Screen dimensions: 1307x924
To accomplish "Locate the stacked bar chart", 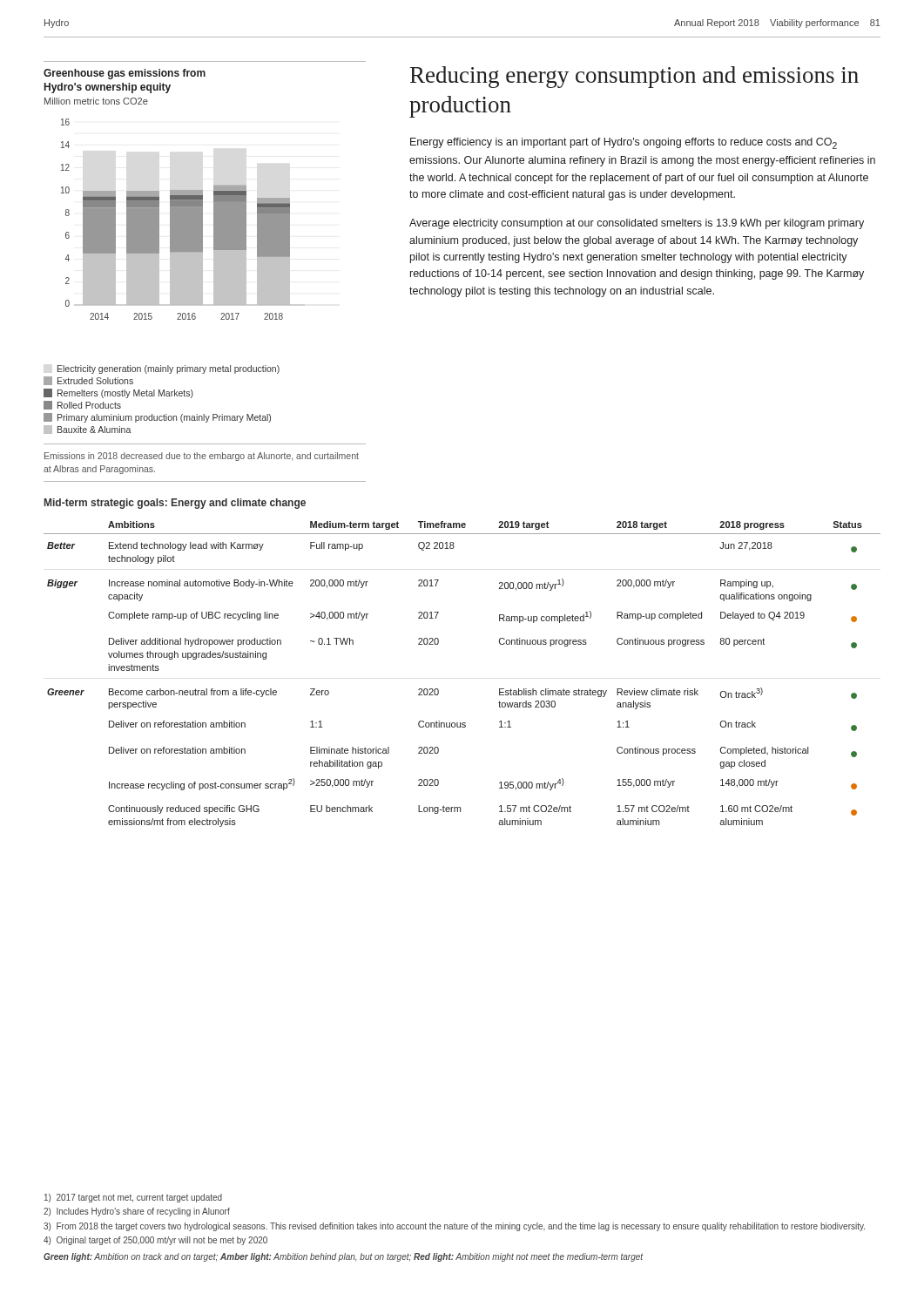I will tap(200, 237).
